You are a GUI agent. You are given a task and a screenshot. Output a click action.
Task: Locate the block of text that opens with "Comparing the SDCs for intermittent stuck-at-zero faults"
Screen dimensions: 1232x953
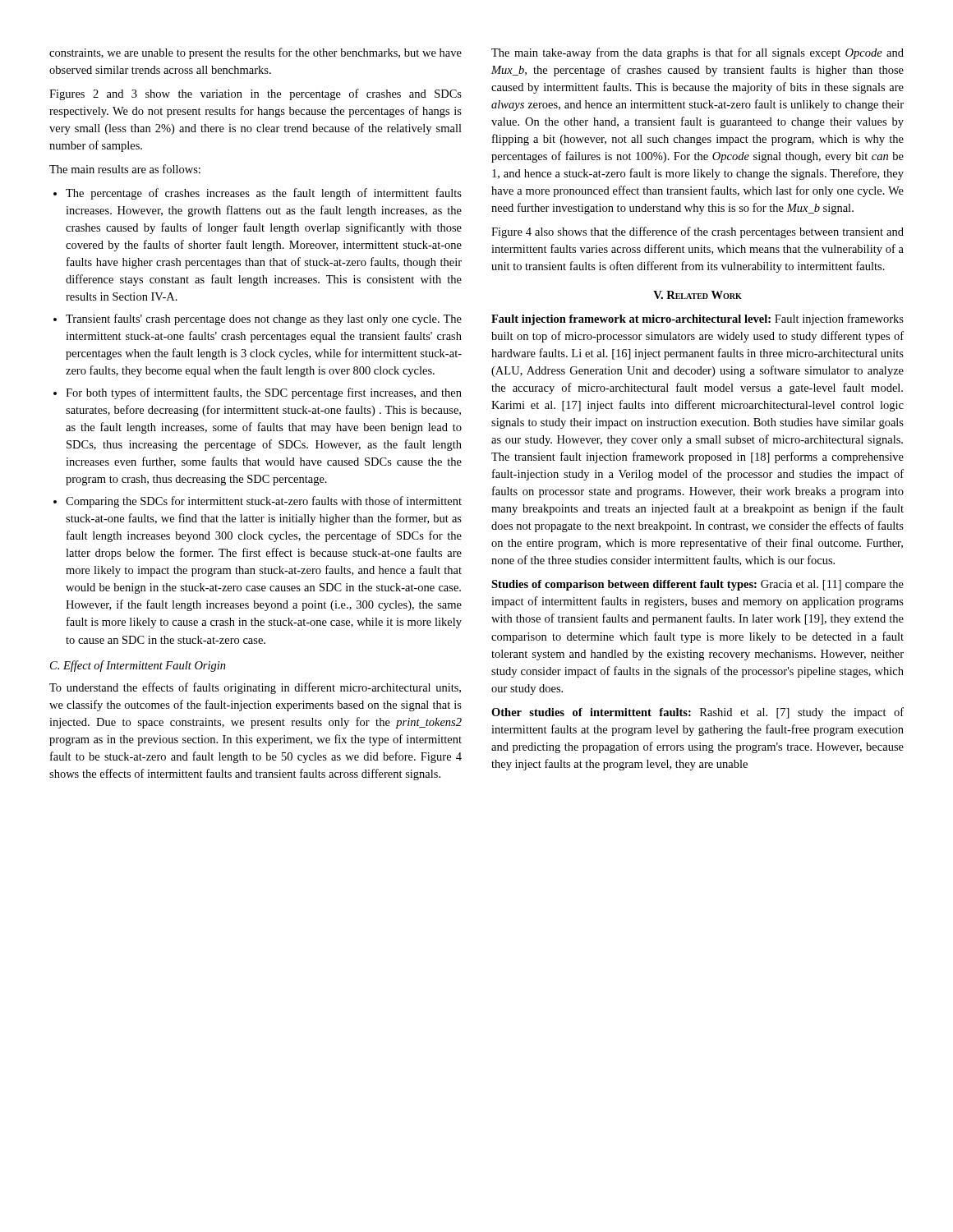pos(264,571)
